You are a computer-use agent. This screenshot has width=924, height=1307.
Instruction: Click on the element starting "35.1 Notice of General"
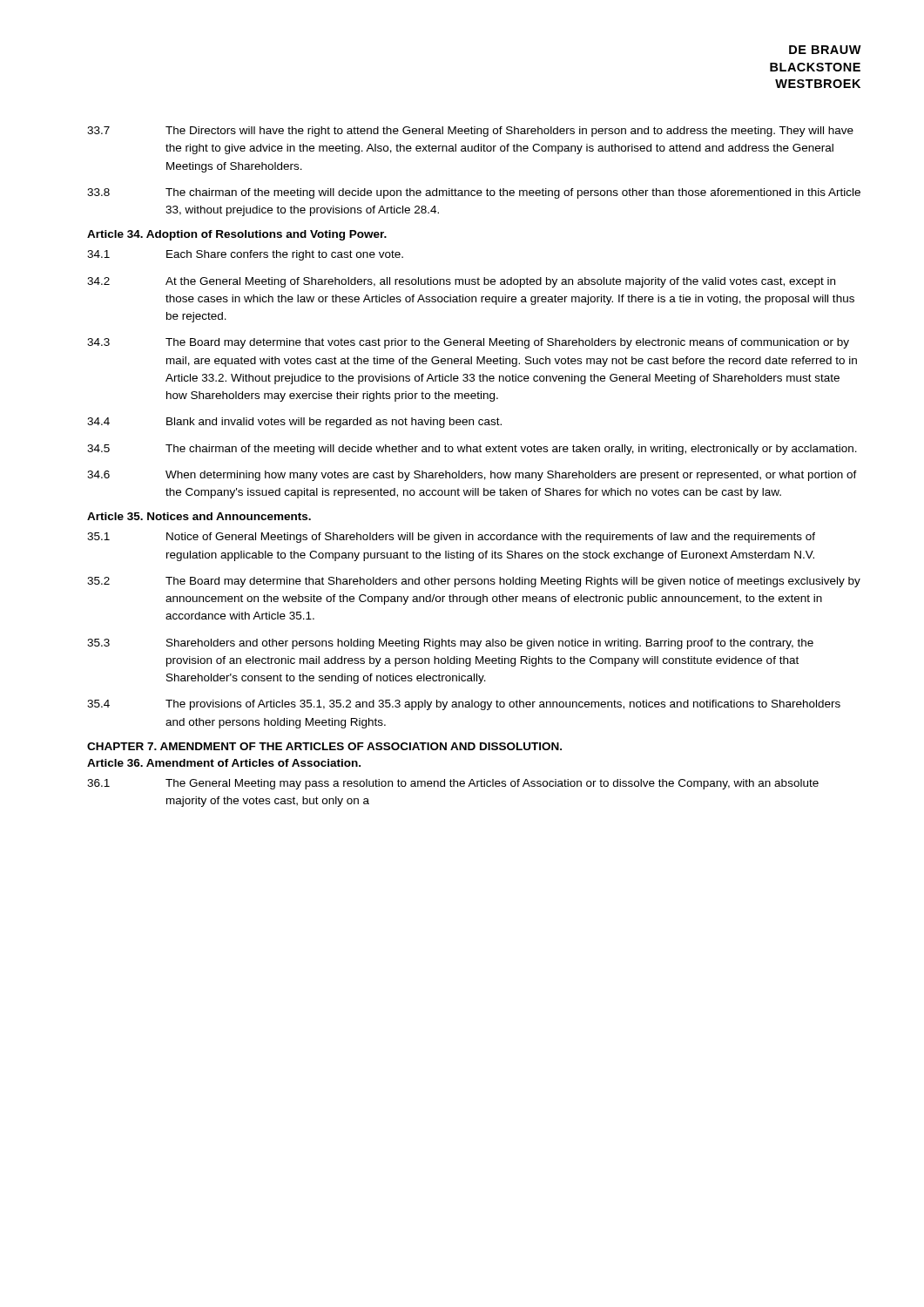coord(474,546)
